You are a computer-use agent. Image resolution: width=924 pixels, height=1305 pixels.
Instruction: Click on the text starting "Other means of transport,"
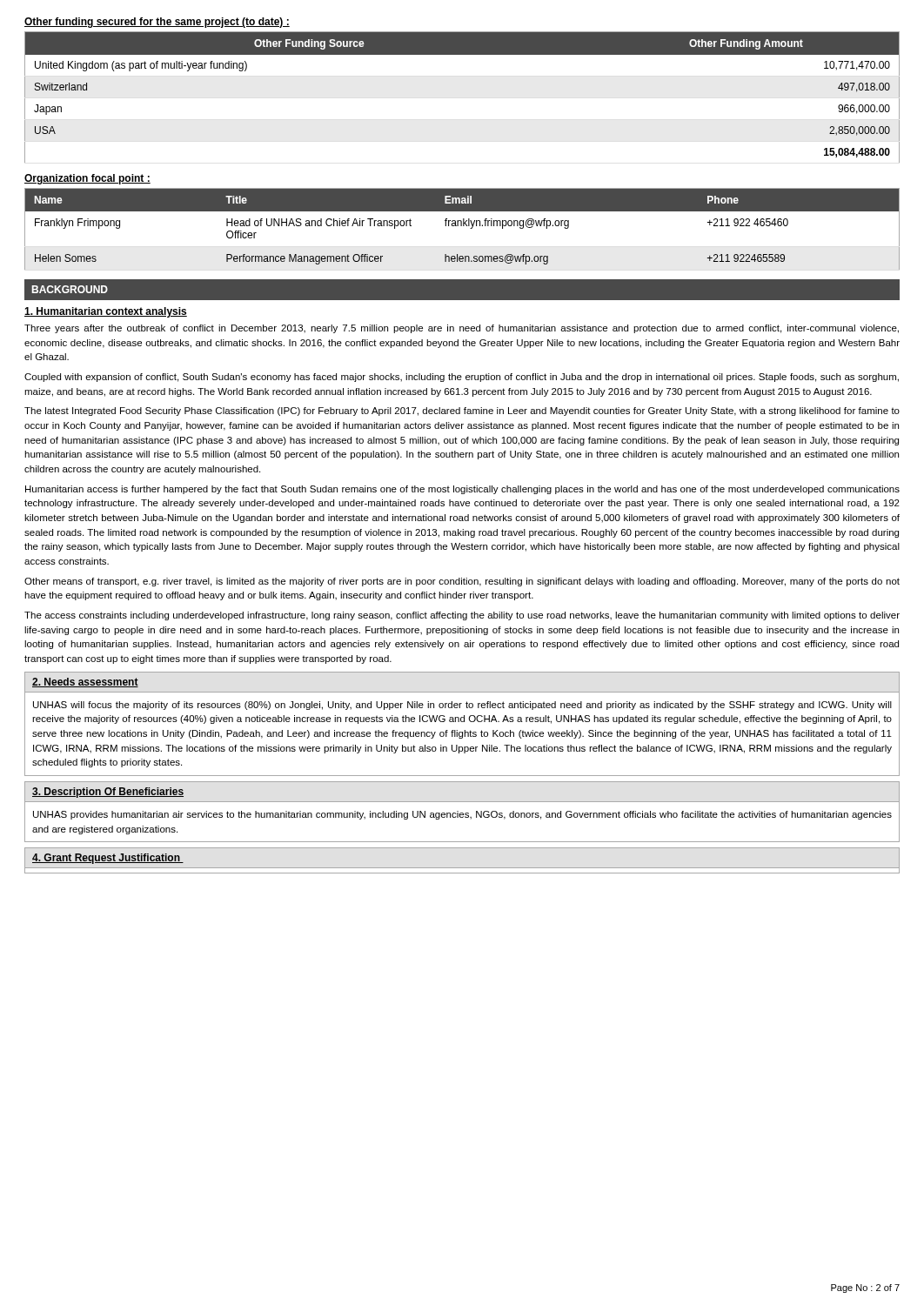coord(462,588)
